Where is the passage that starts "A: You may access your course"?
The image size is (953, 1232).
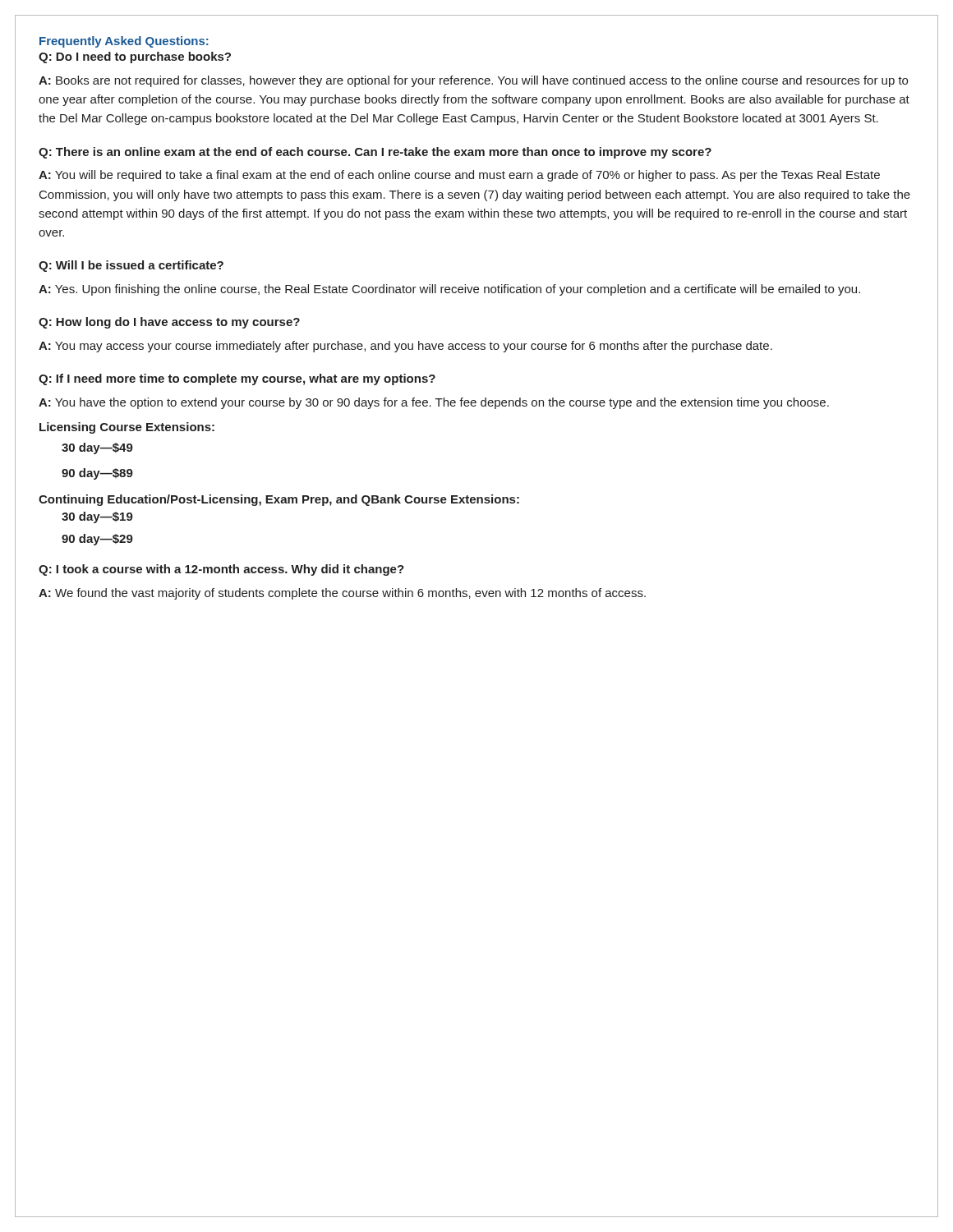click(406, 345)
